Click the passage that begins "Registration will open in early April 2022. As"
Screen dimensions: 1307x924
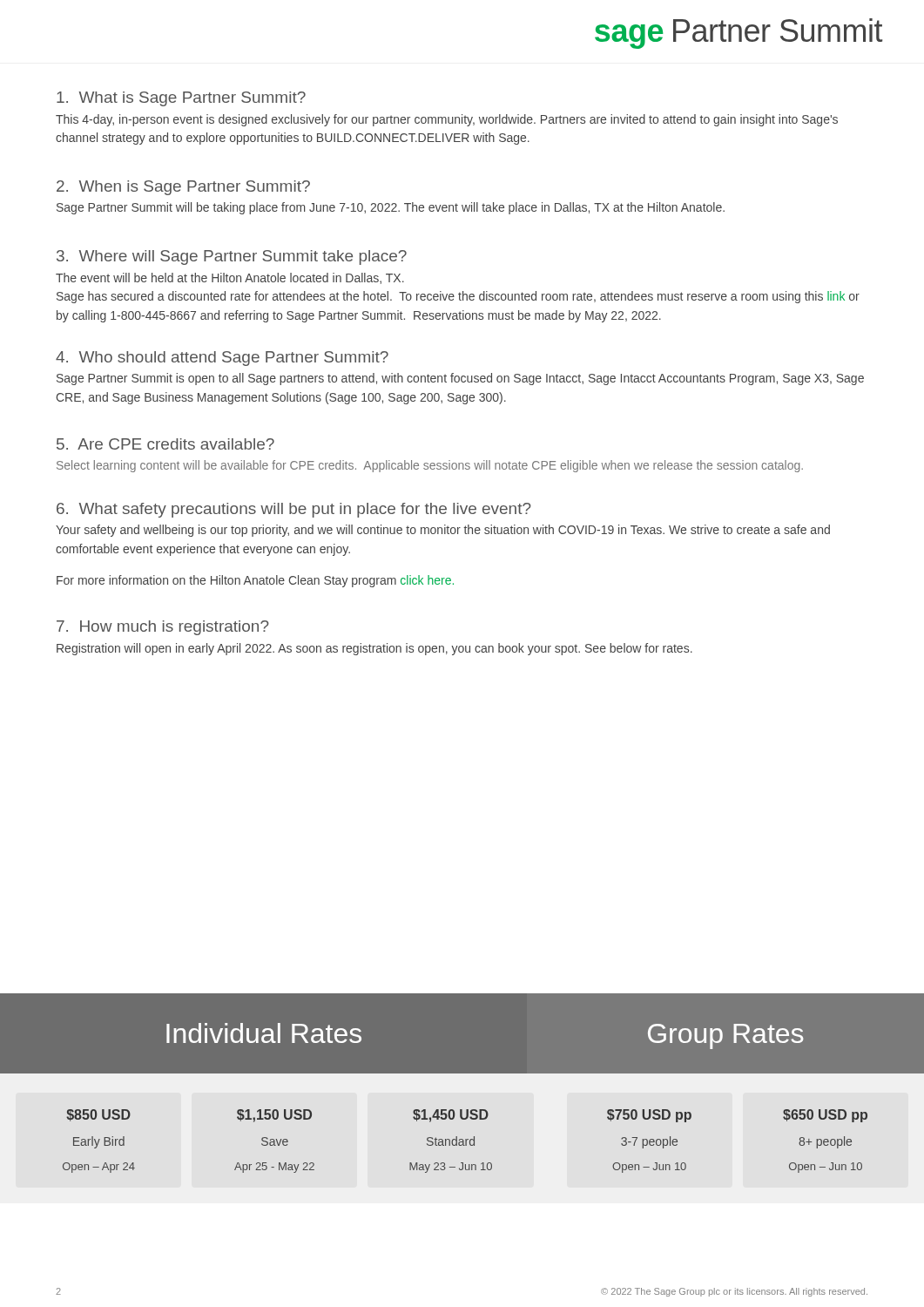(x=374, y=648)
